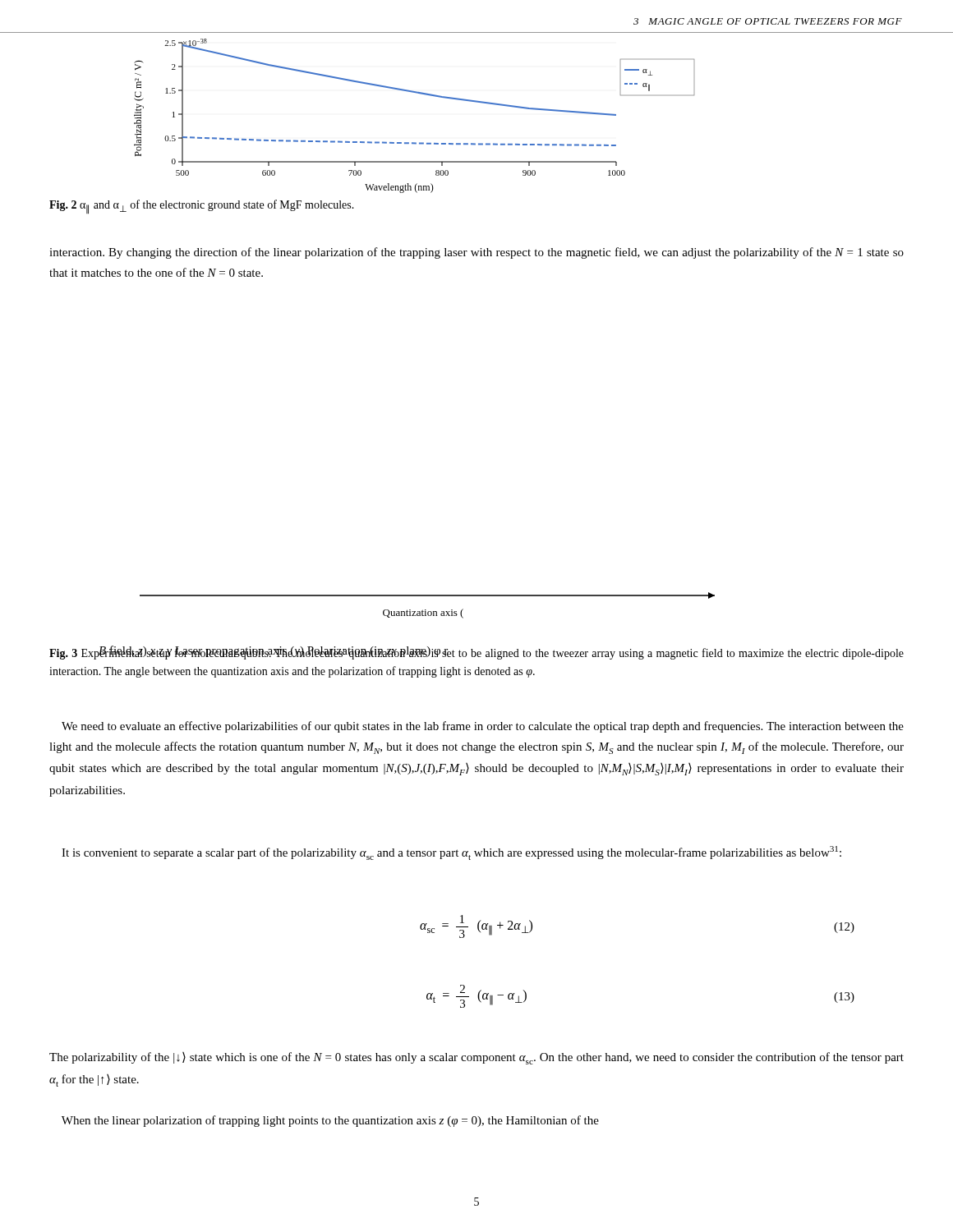Find the block starting "Fig. 2 α∥ and α⊥ of the"
The image size is (953, 1232).
202,206
